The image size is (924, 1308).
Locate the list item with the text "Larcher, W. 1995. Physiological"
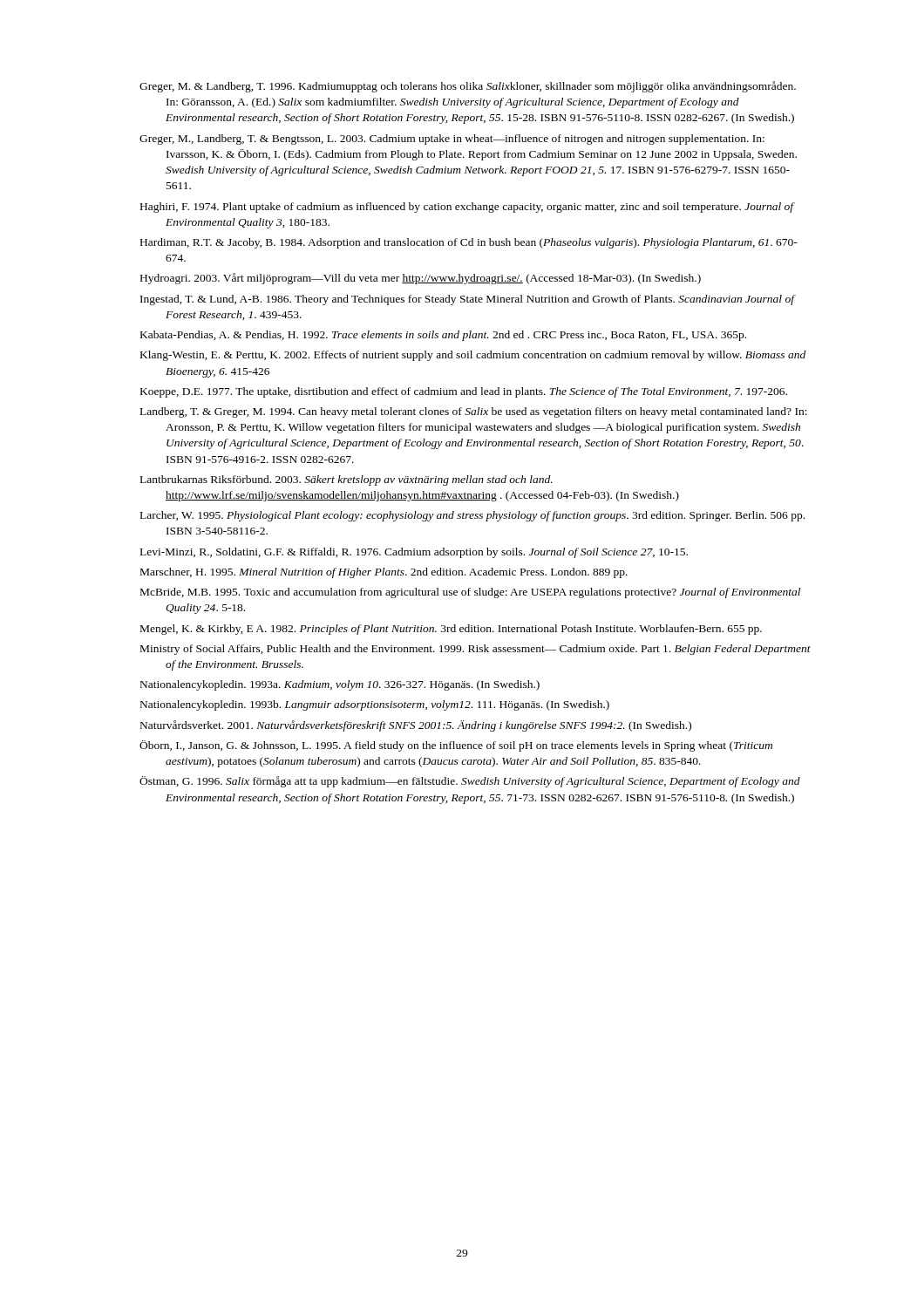point(472,523)
